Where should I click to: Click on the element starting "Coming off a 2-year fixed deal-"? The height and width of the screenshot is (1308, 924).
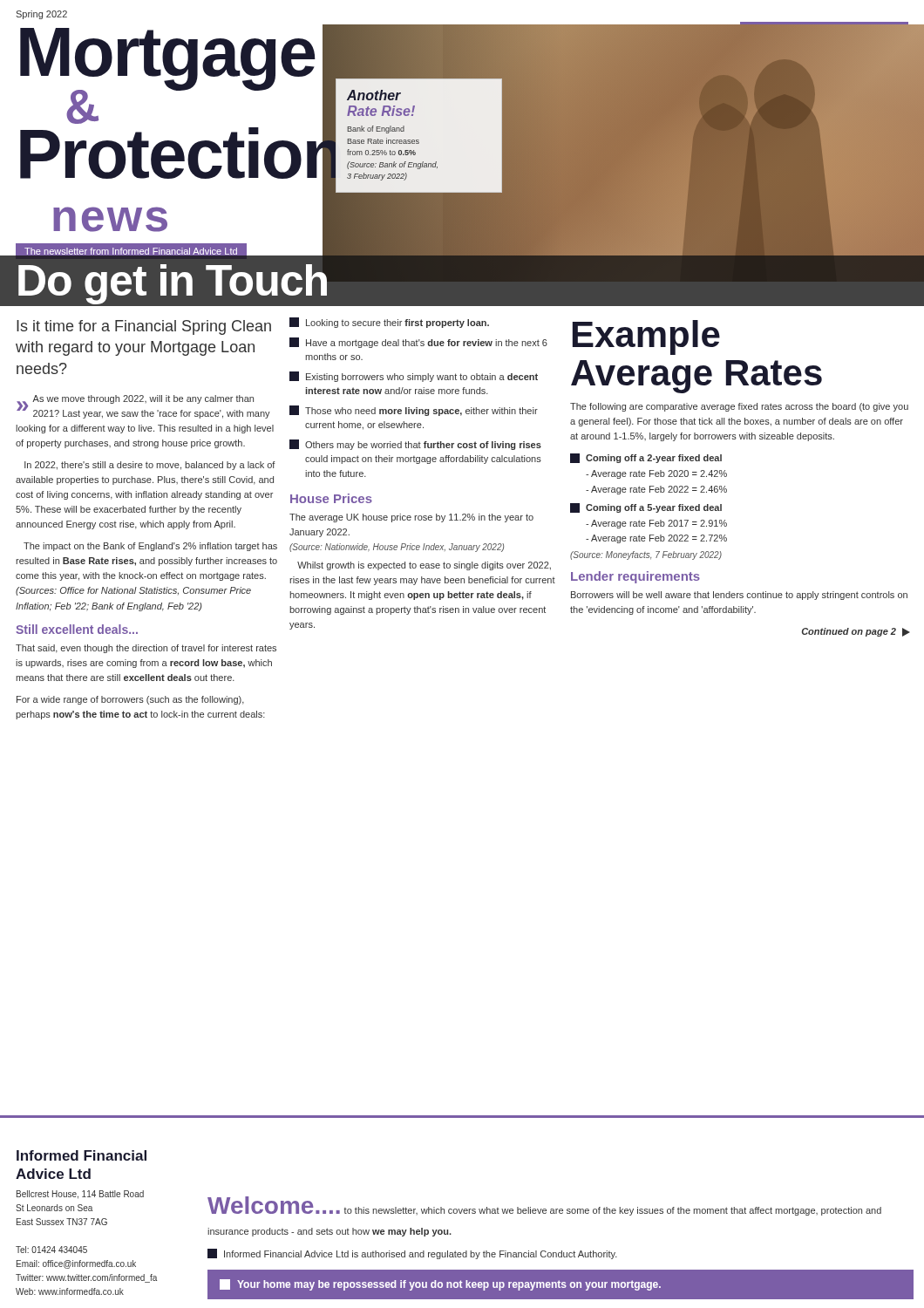tap(649, 474)
